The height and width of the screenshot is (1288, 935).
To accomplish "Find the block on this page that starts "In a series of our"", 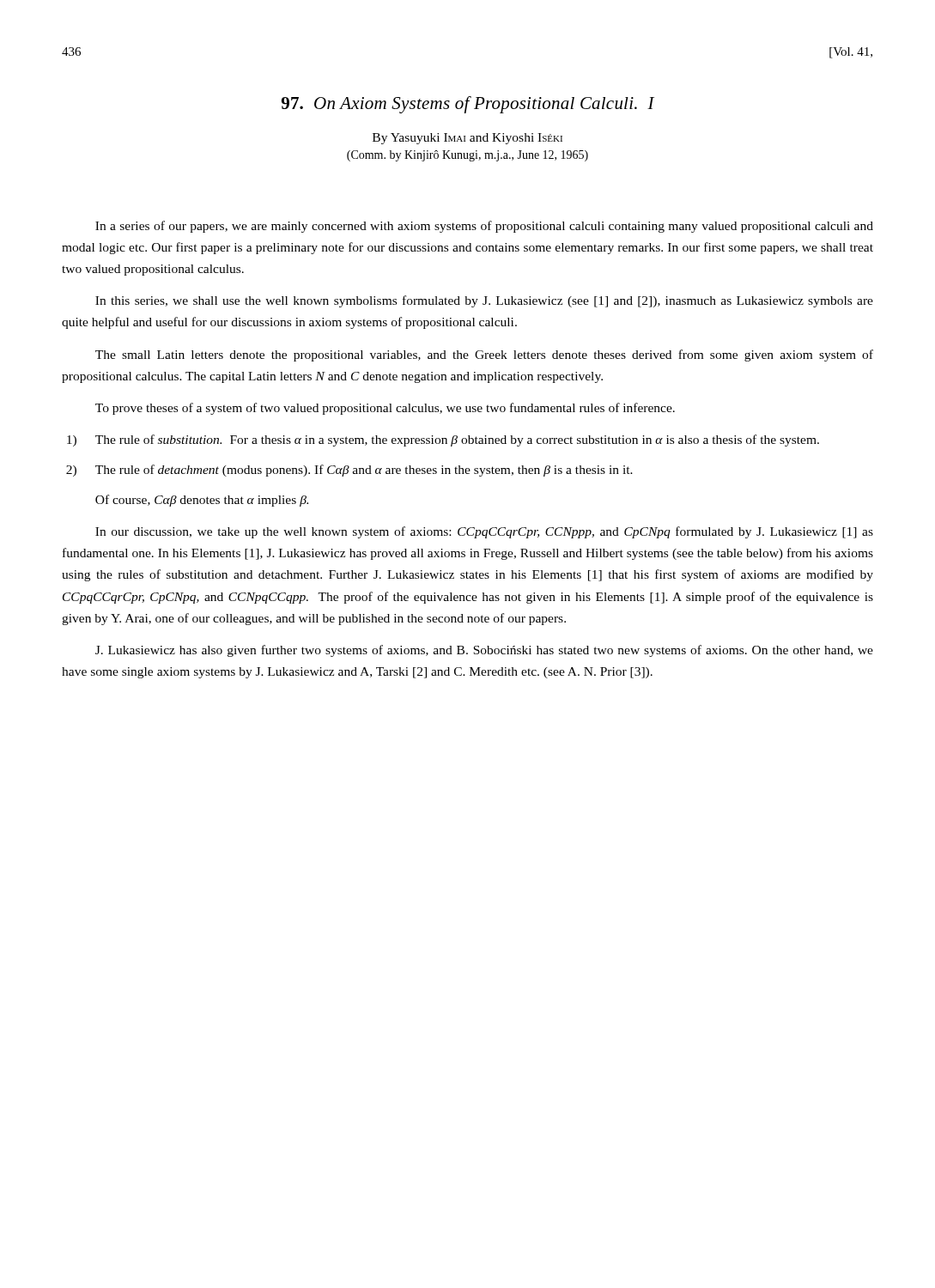I will click(x=468, y=247).
